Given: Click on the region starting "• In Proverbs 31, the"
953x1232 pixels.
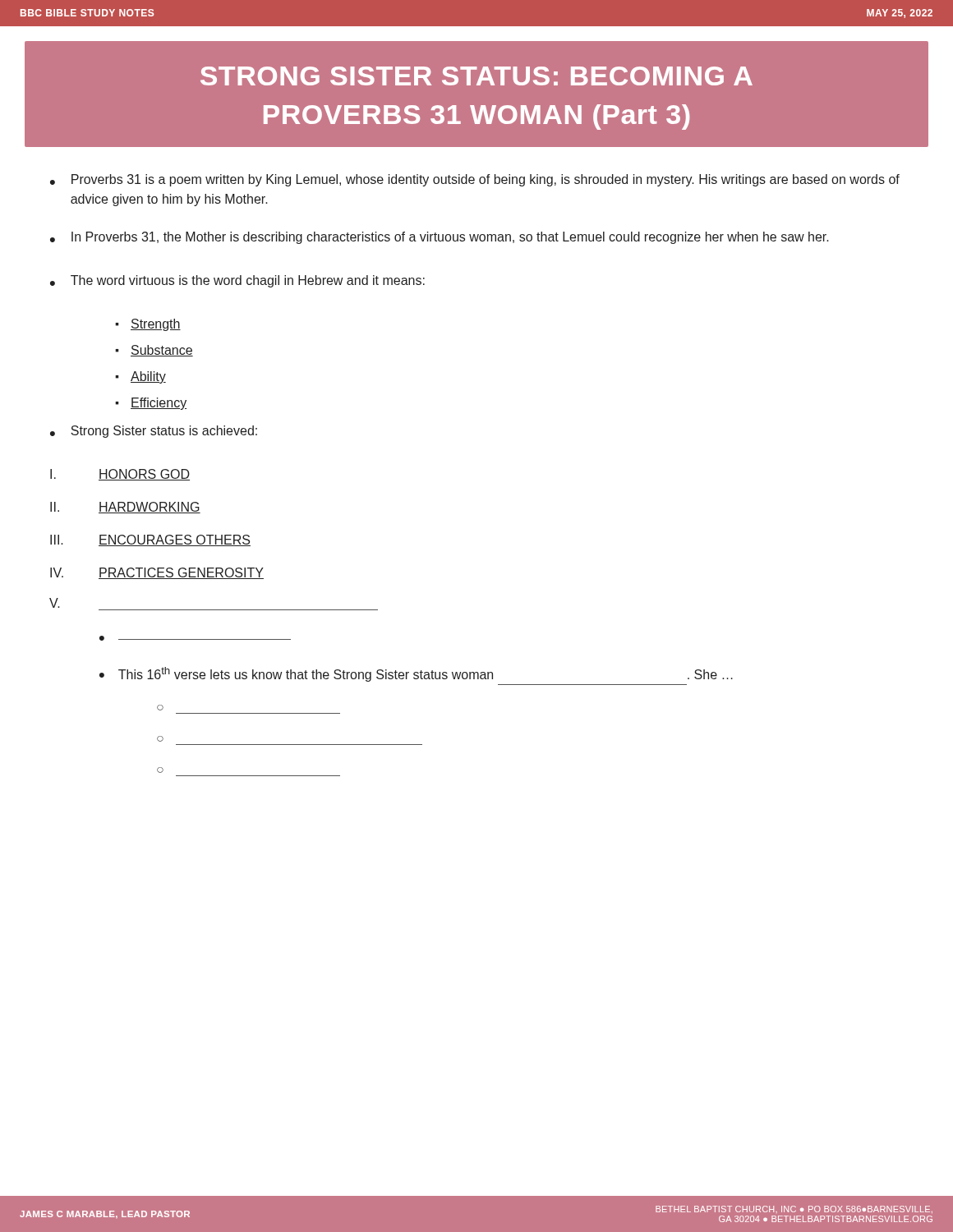Looking at the screenshot, I should pos(476,240).
